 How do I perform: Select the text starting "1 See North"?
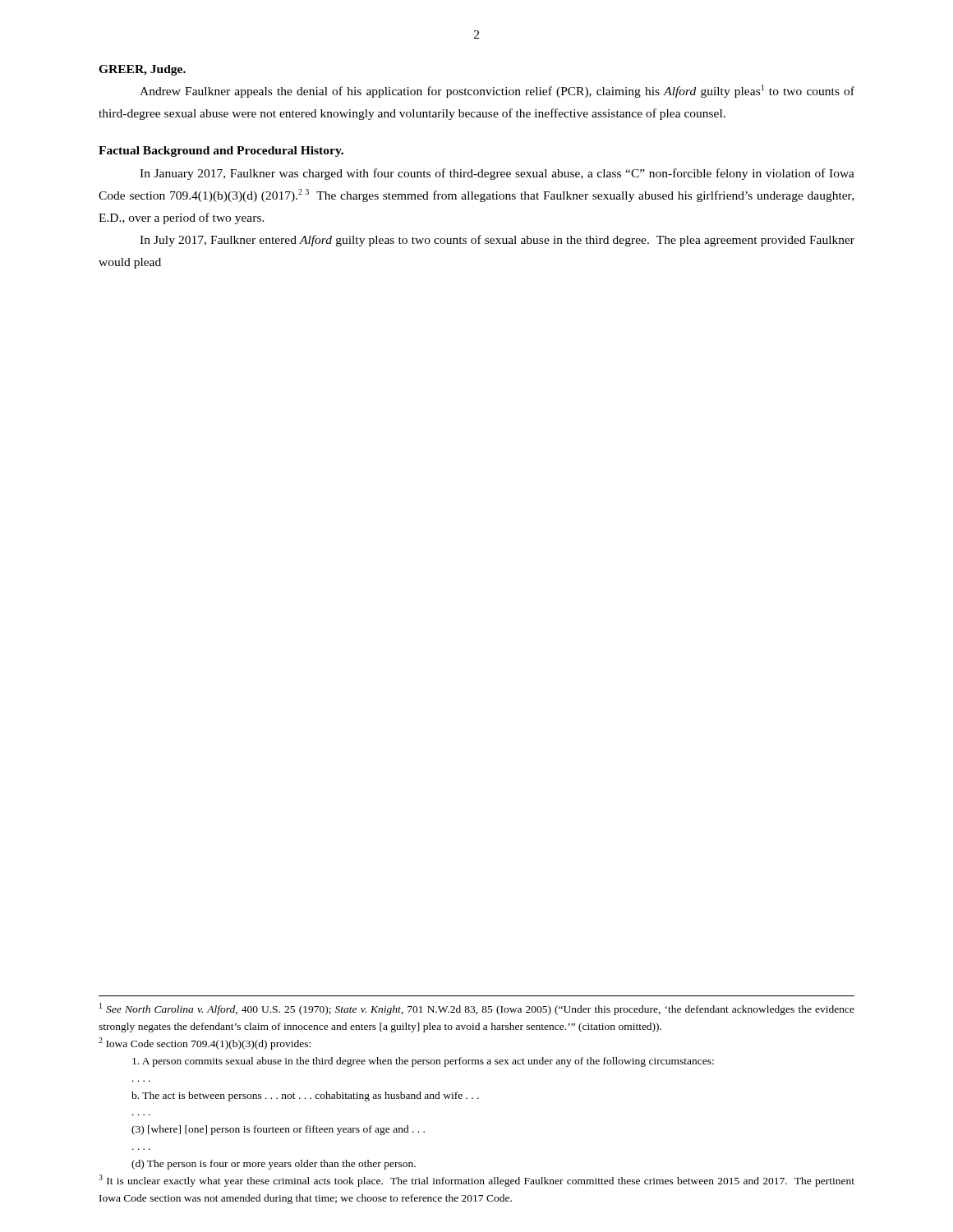476,1104
